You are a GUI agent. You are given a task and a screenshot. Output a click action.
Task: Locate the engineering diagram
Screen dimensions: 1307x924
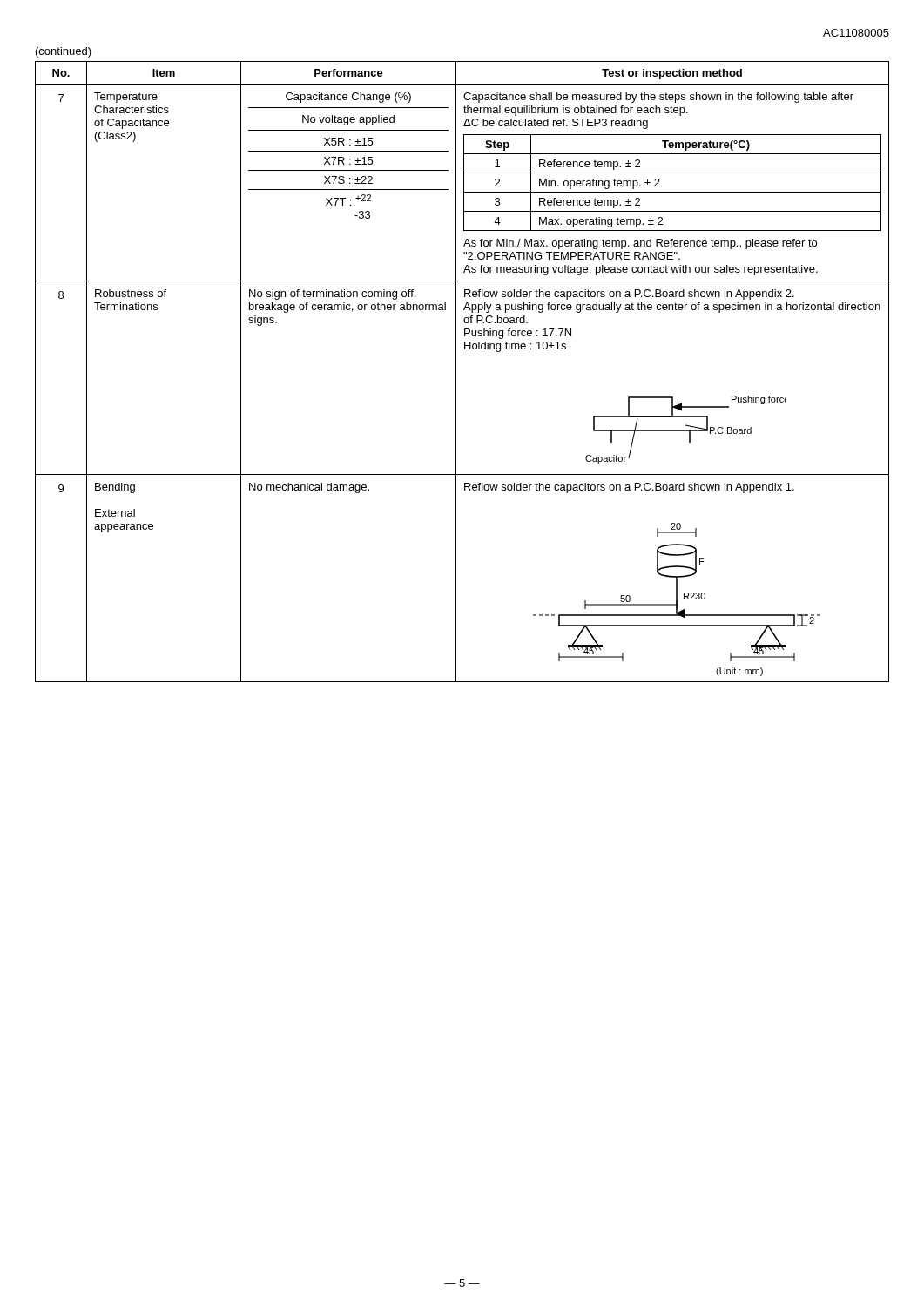pyautogui.click(x=672, y=589)
